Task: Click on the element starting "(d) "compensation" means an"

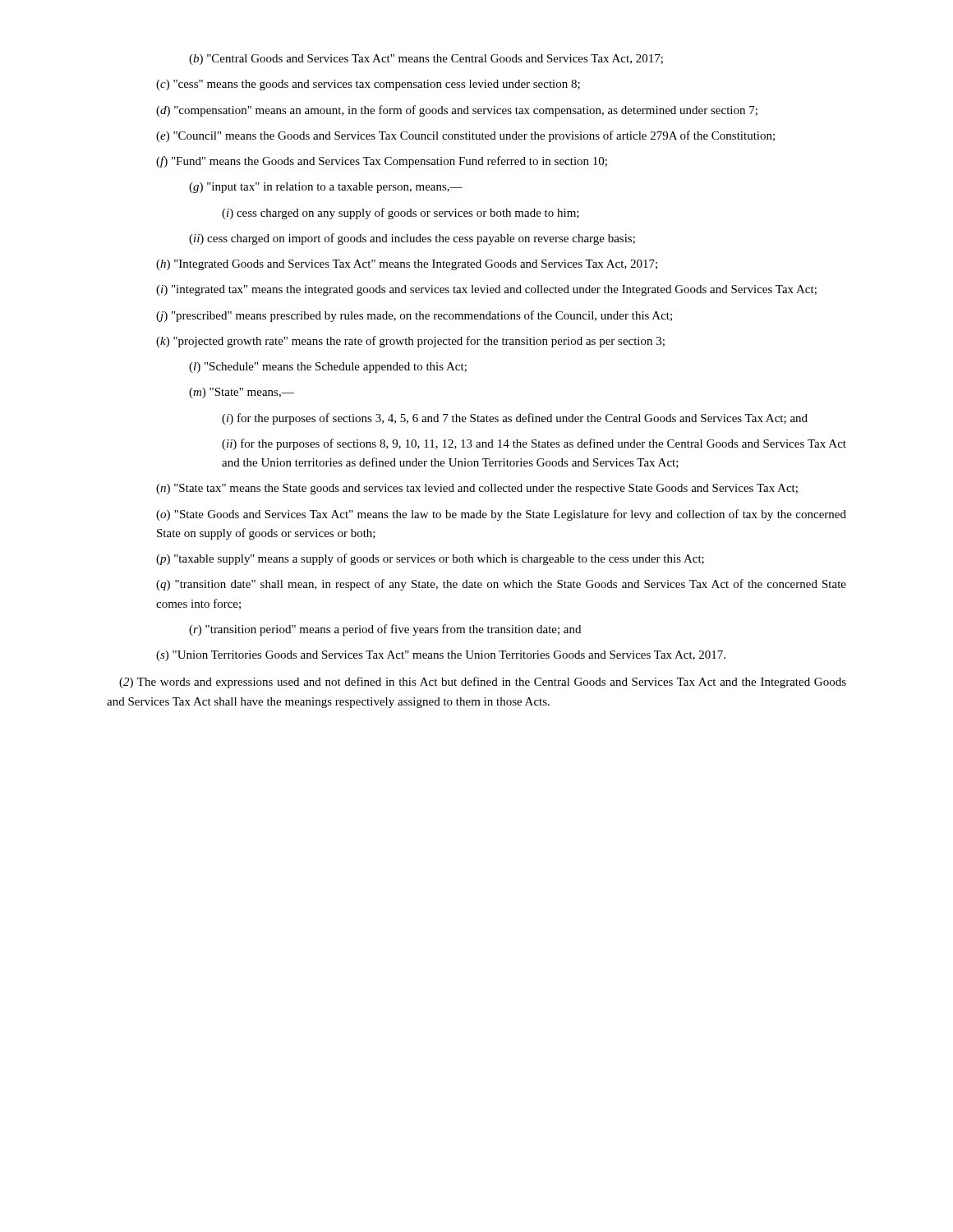Action: click(x=457, y=110)
